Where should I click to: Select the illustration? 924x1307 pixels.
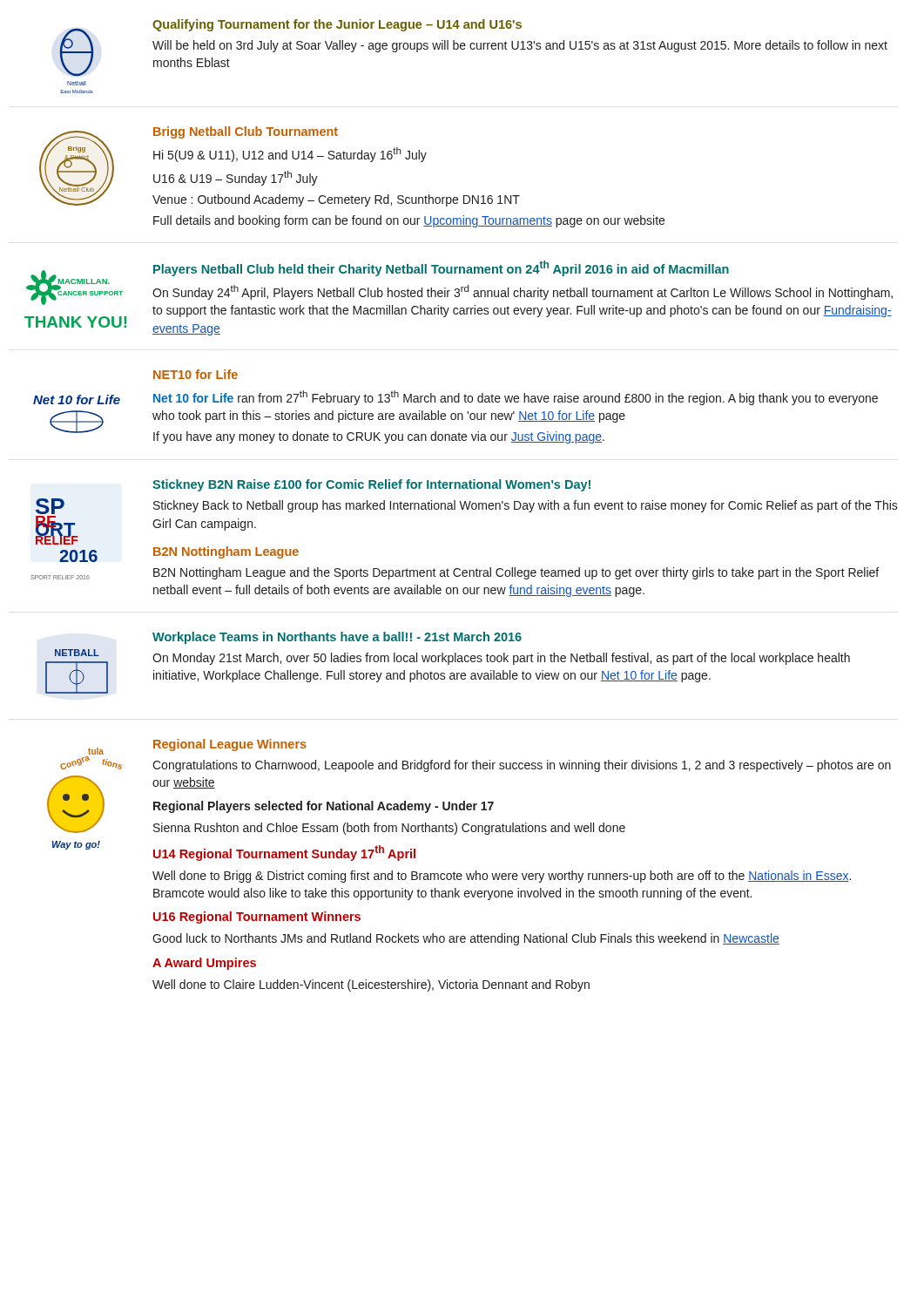[x=76, y=798]
